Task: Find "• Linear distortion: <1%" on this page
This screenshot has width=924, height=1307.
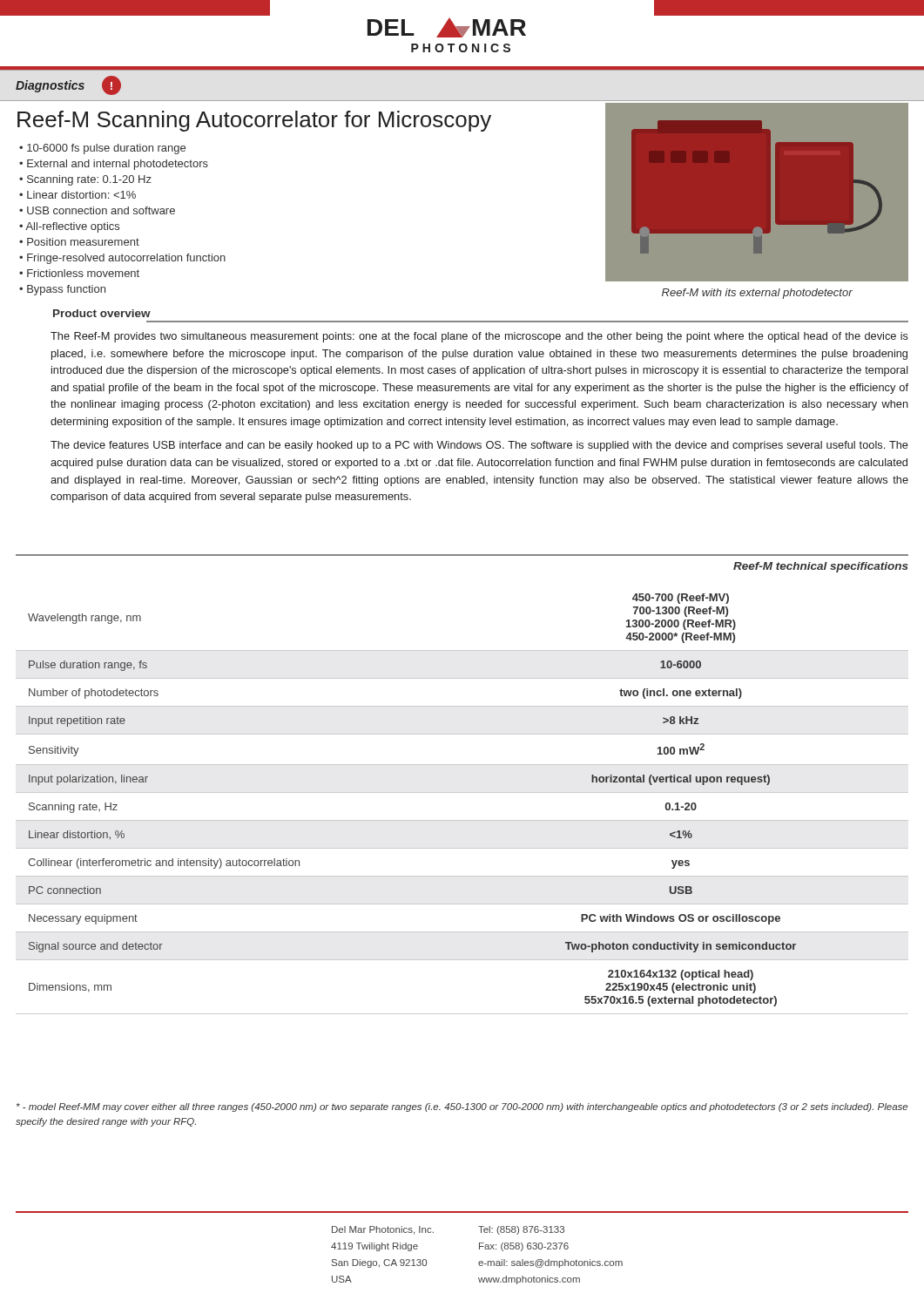Action: tap(78, 195)
